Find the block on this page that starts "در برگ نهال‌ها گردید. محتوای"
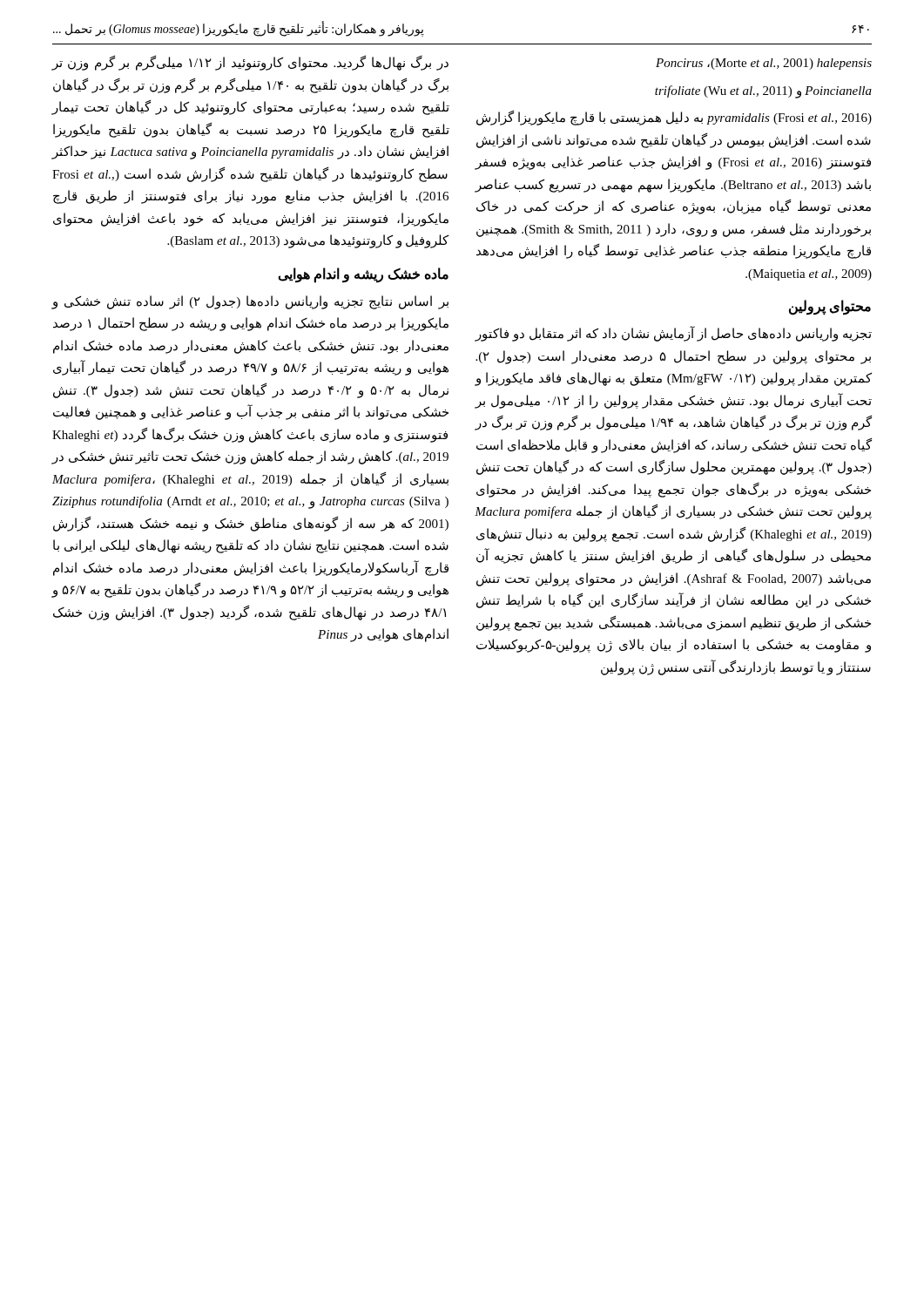The height and width of the screenshot is (1307, 924). coord(251,152)
